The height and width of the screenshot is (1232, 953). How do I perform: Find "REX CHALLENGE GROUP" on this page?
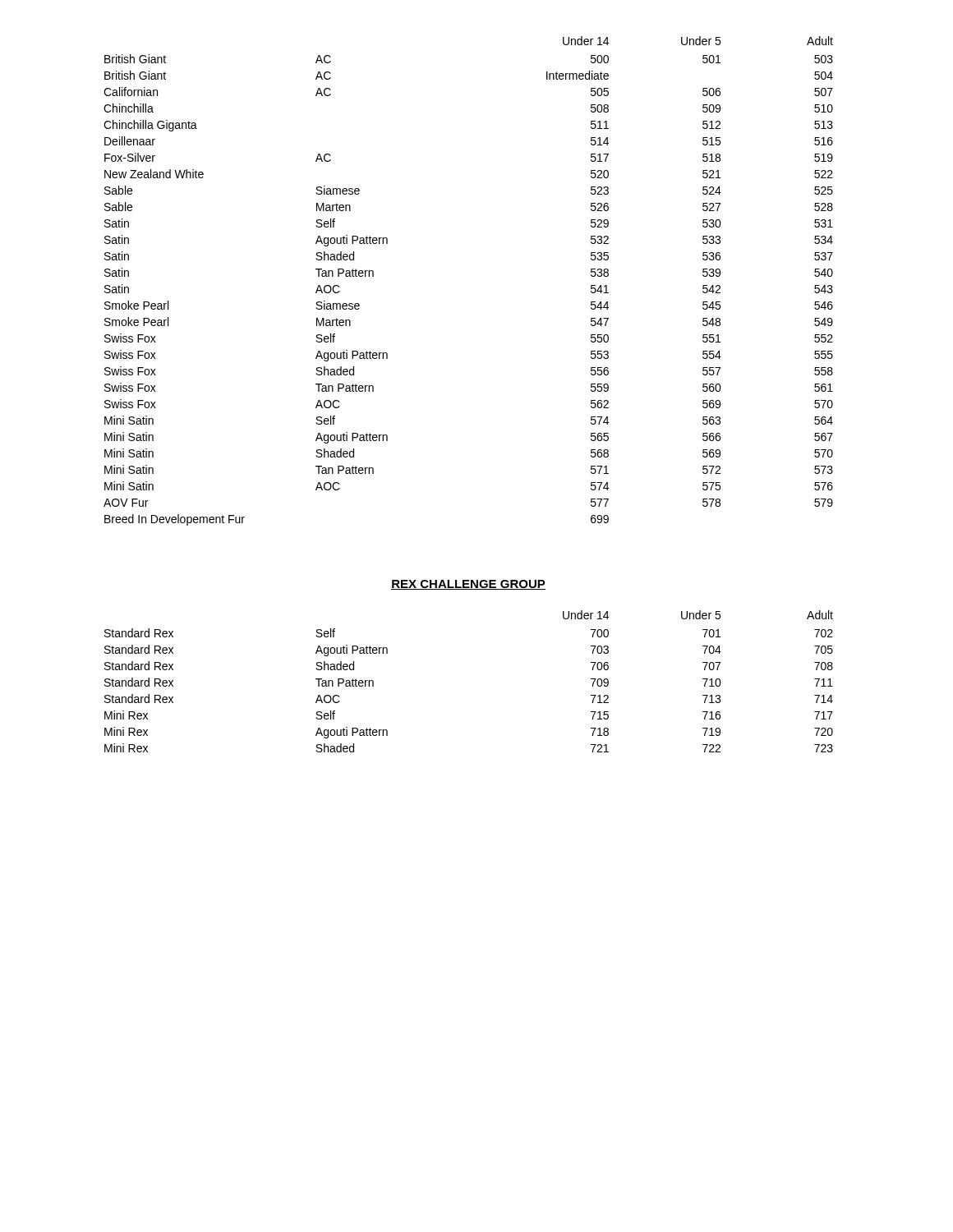pyautogui.click(x=468, y=584)
